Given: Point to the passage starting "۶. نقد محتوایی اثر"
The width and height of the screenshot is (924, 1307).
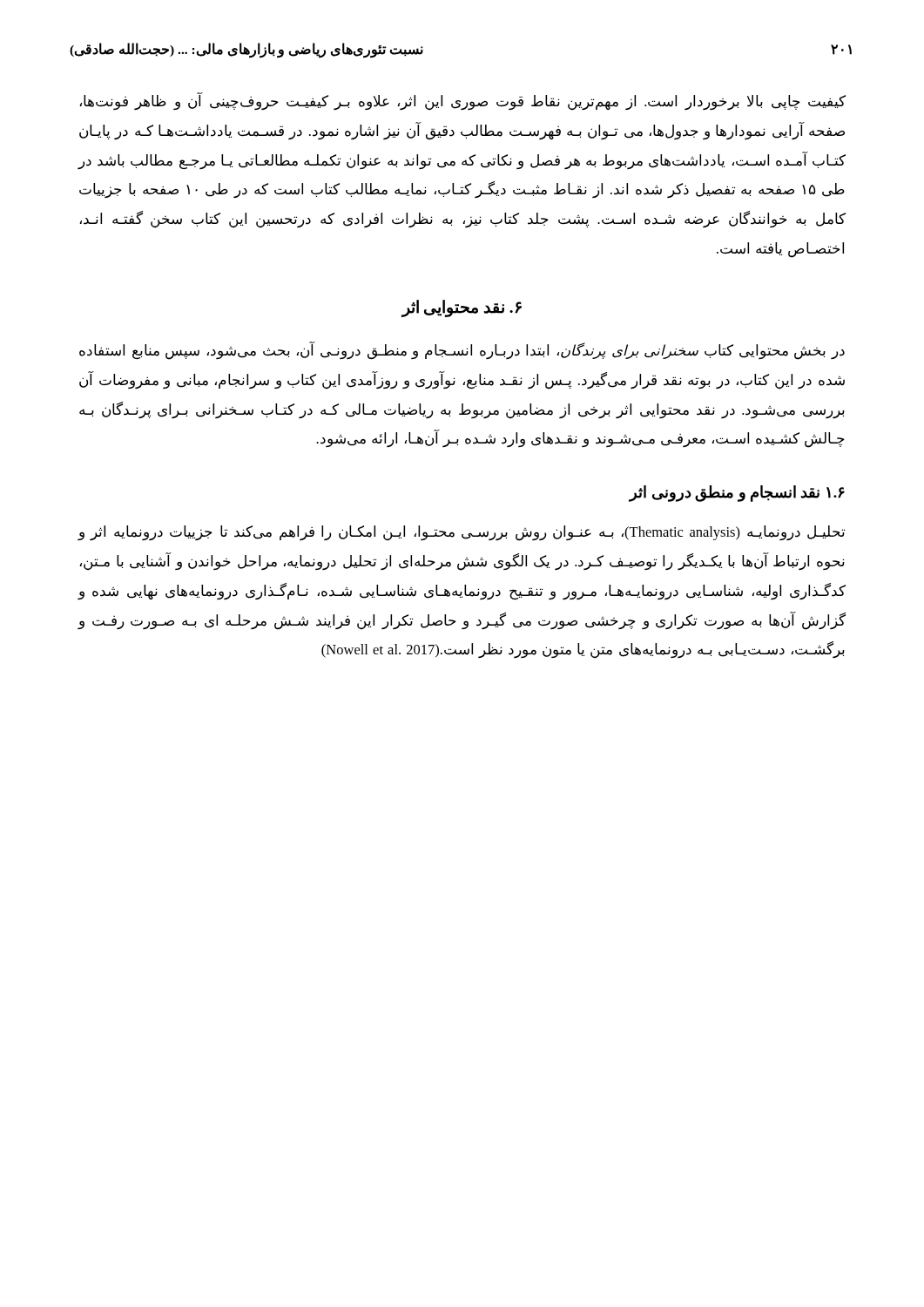Looking at the screenshot, I should [462, 307].
